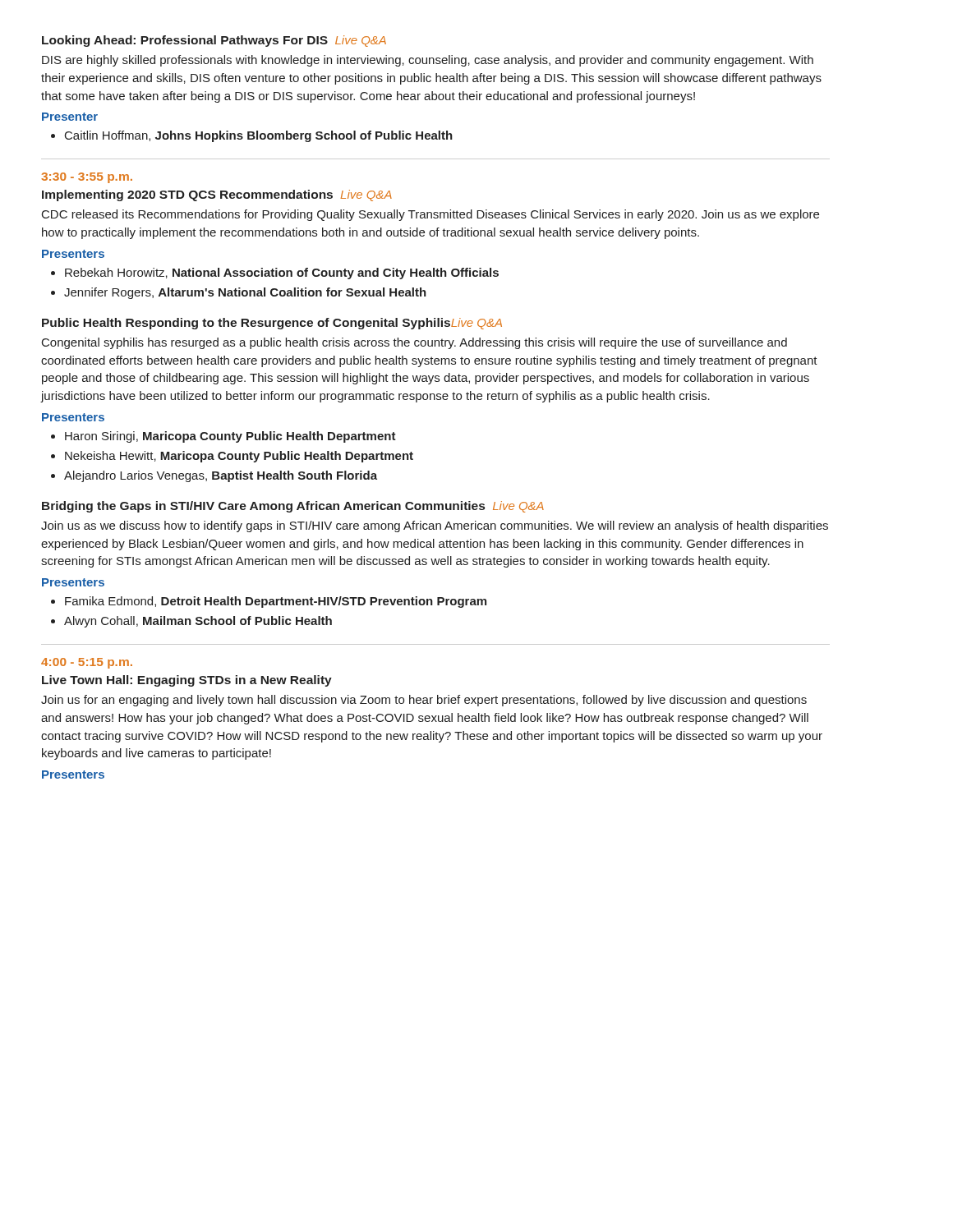
Task: Click the section header that begins "Looking Ahead: Professional"
Action: [214, 40]
